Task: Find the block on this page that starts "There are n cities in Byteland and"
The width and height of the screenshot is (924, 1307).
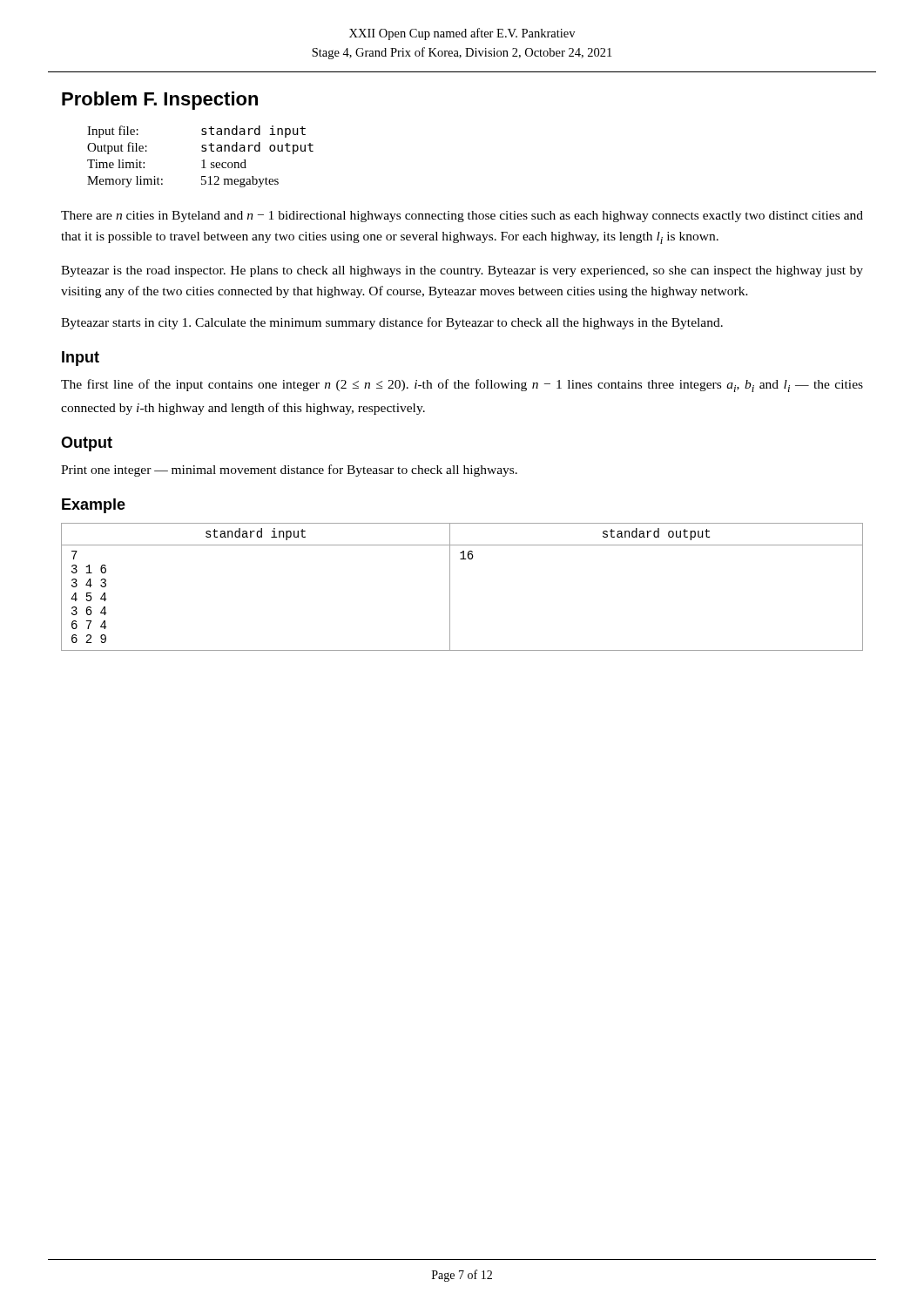Action: coord(462,227)
